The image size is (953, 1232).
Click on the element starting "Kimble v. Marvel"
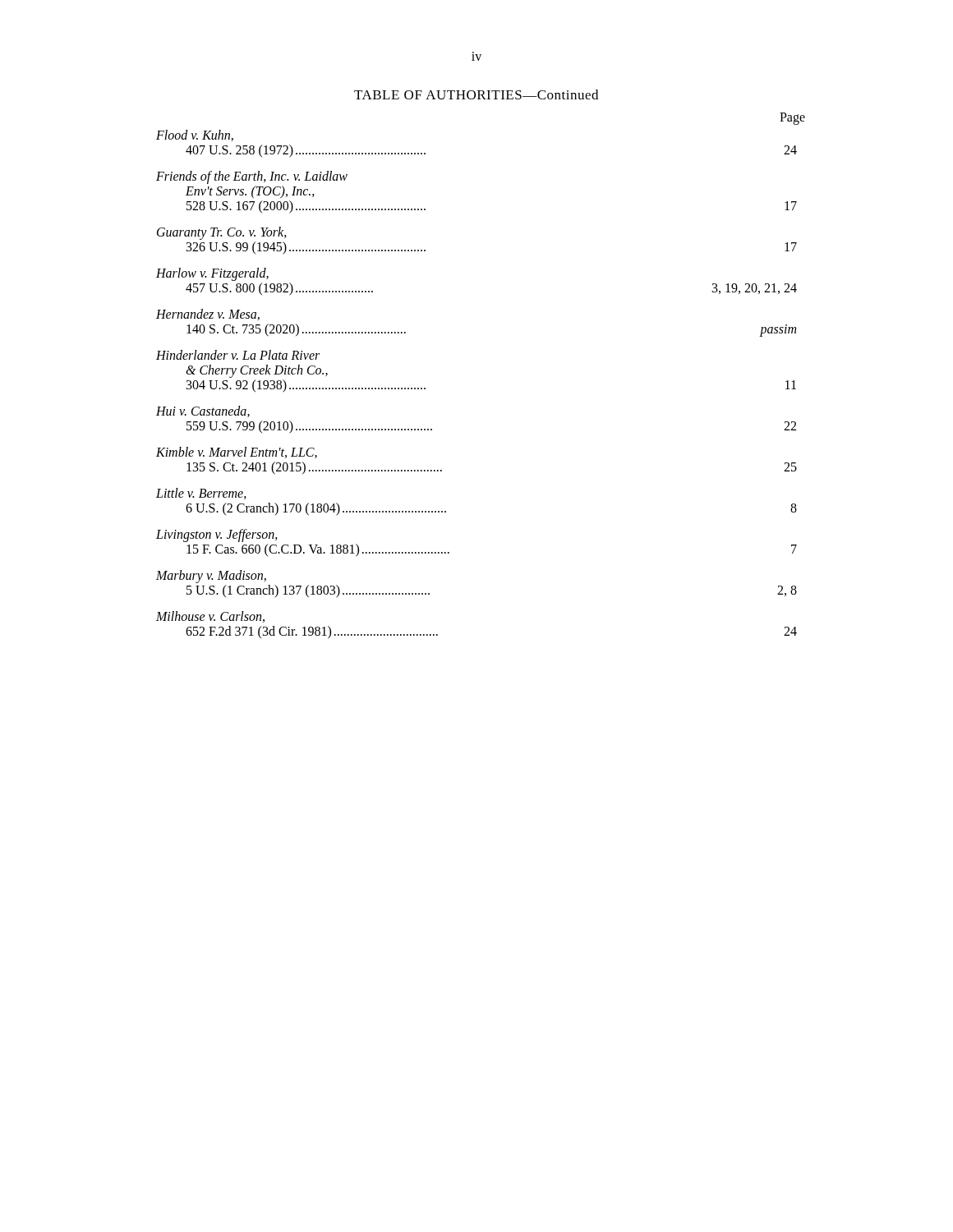pyautogui.click(x=237, y=453)
